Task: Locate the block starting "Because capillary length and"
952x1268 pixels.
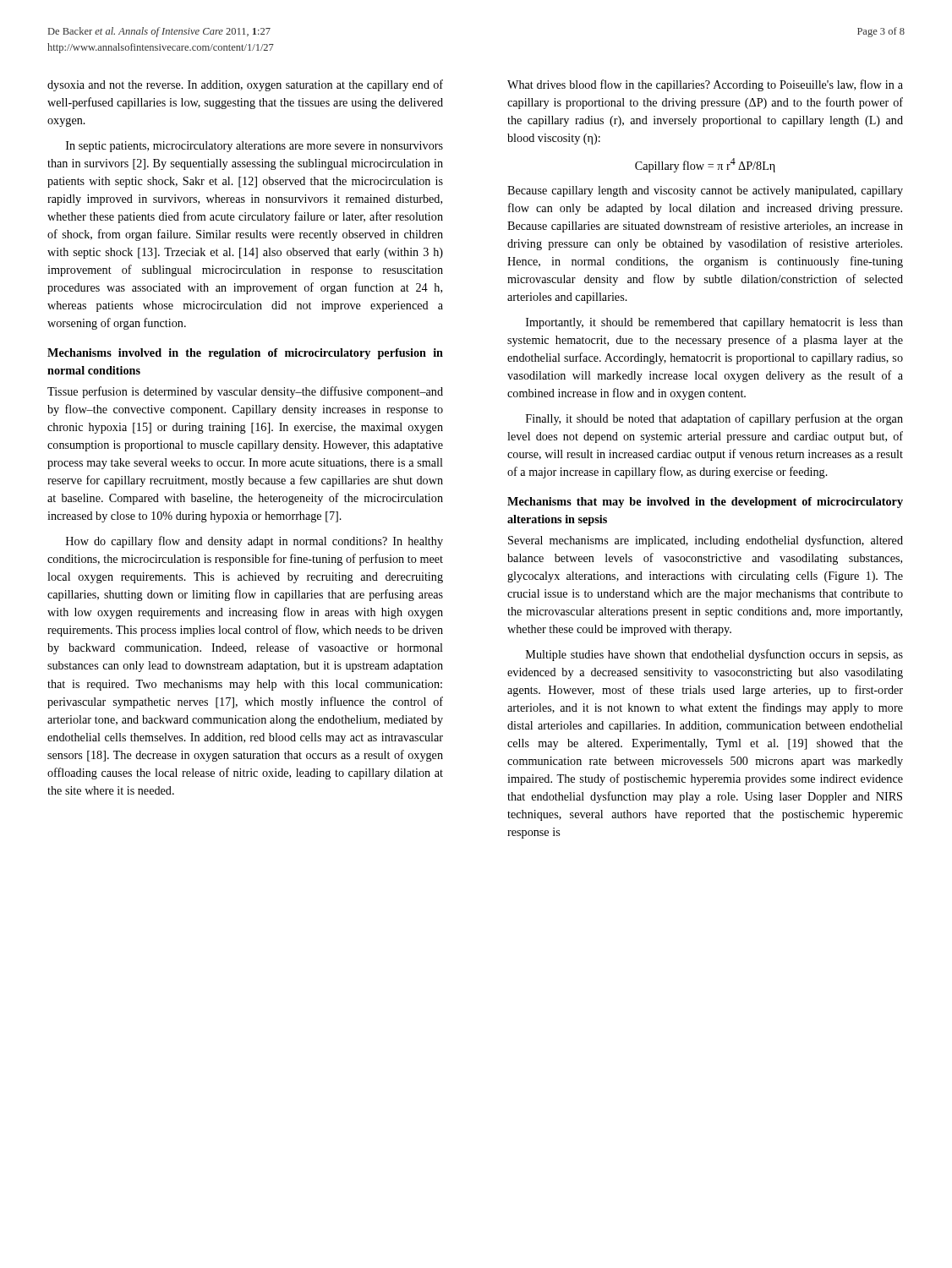Action: (x=705, y=331)
